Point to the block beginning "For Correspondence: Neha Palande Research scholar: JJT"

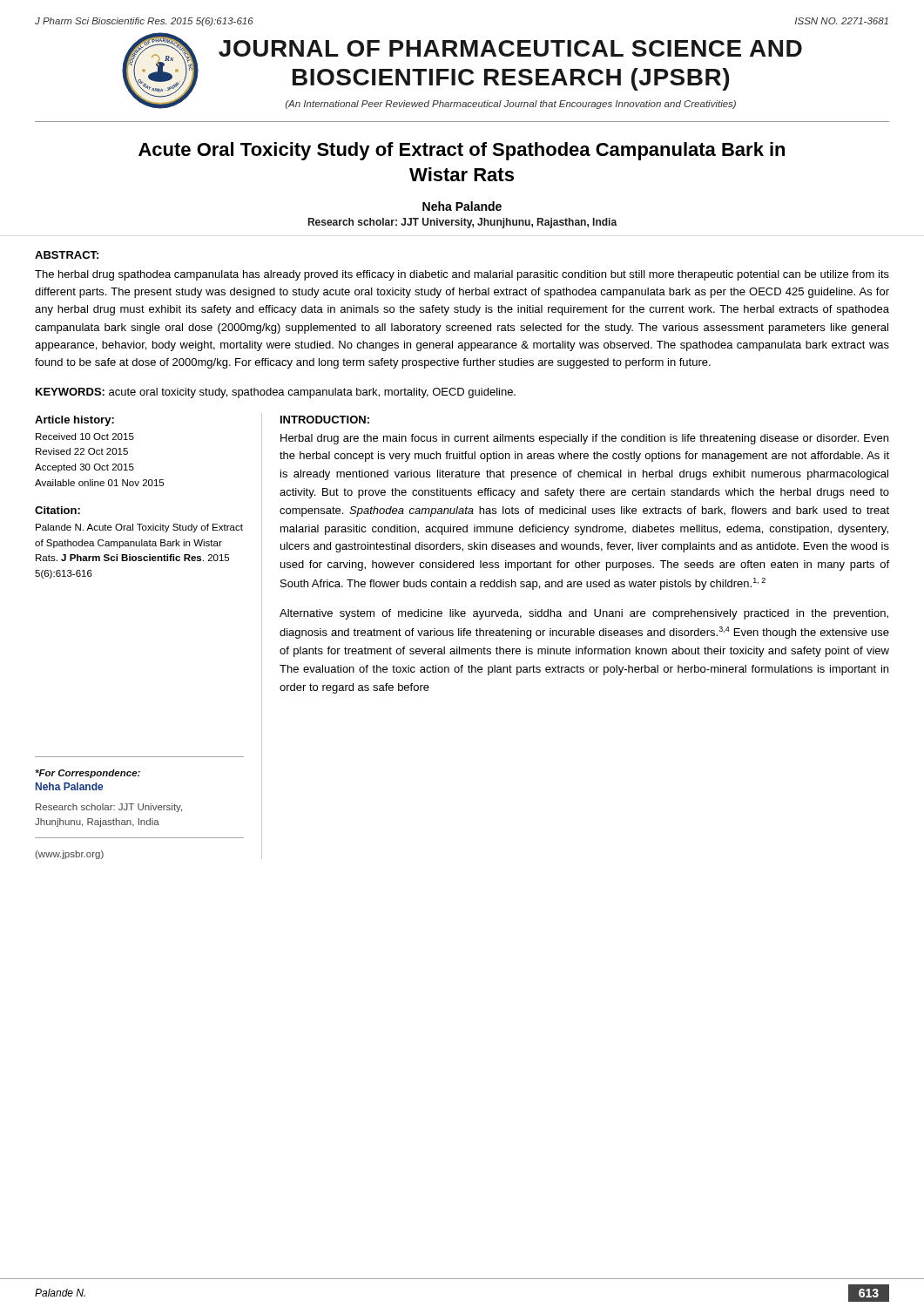pyautogui.click(x=139, y=798)
